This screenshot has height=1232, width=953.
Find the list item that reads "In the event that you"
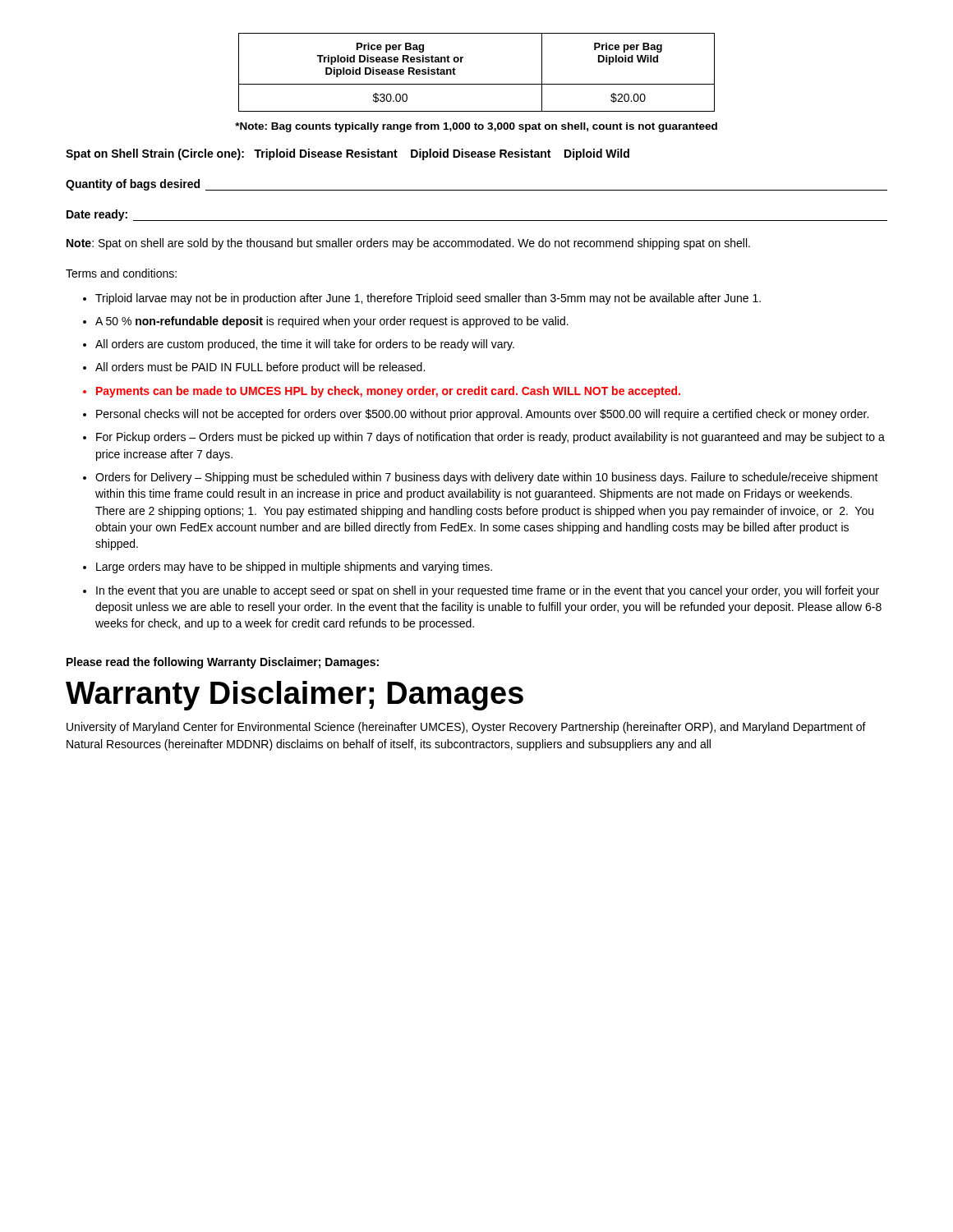pos(489,607)
